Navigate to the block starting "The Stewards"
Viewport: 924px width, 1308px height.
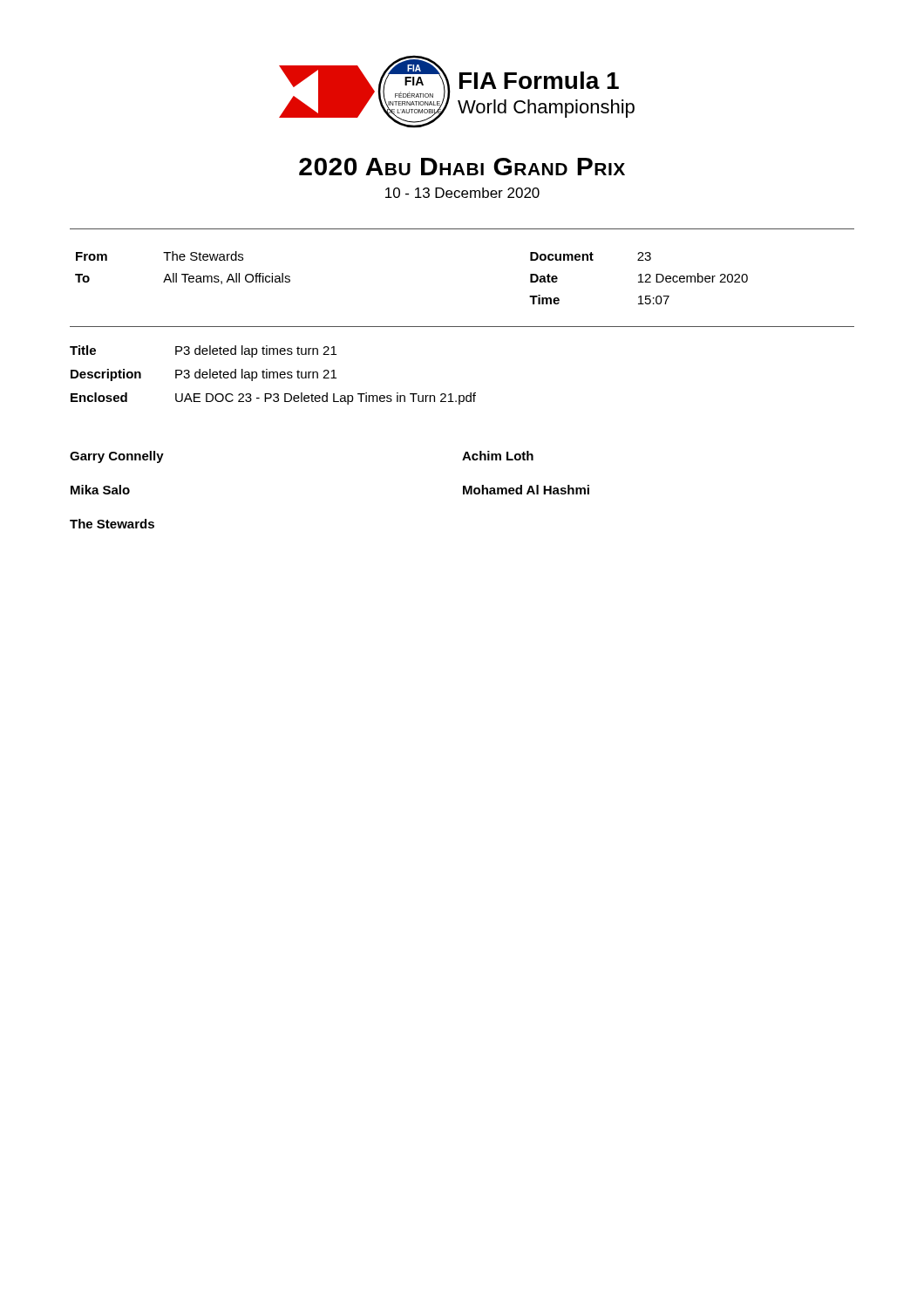112,524
